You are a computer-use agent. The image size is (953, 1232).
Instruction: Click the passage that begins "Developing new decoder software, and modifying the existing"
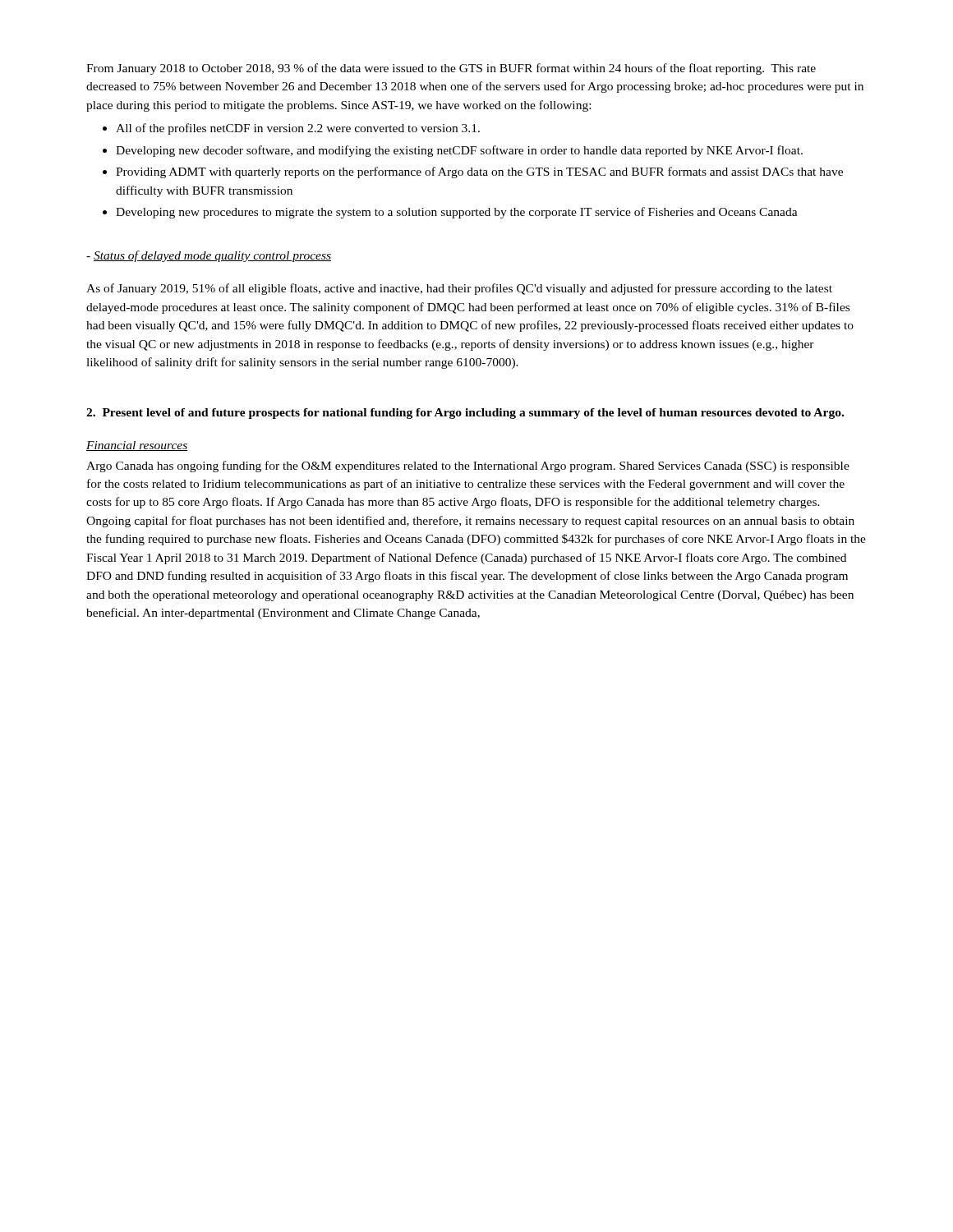(x=460, y=150)
